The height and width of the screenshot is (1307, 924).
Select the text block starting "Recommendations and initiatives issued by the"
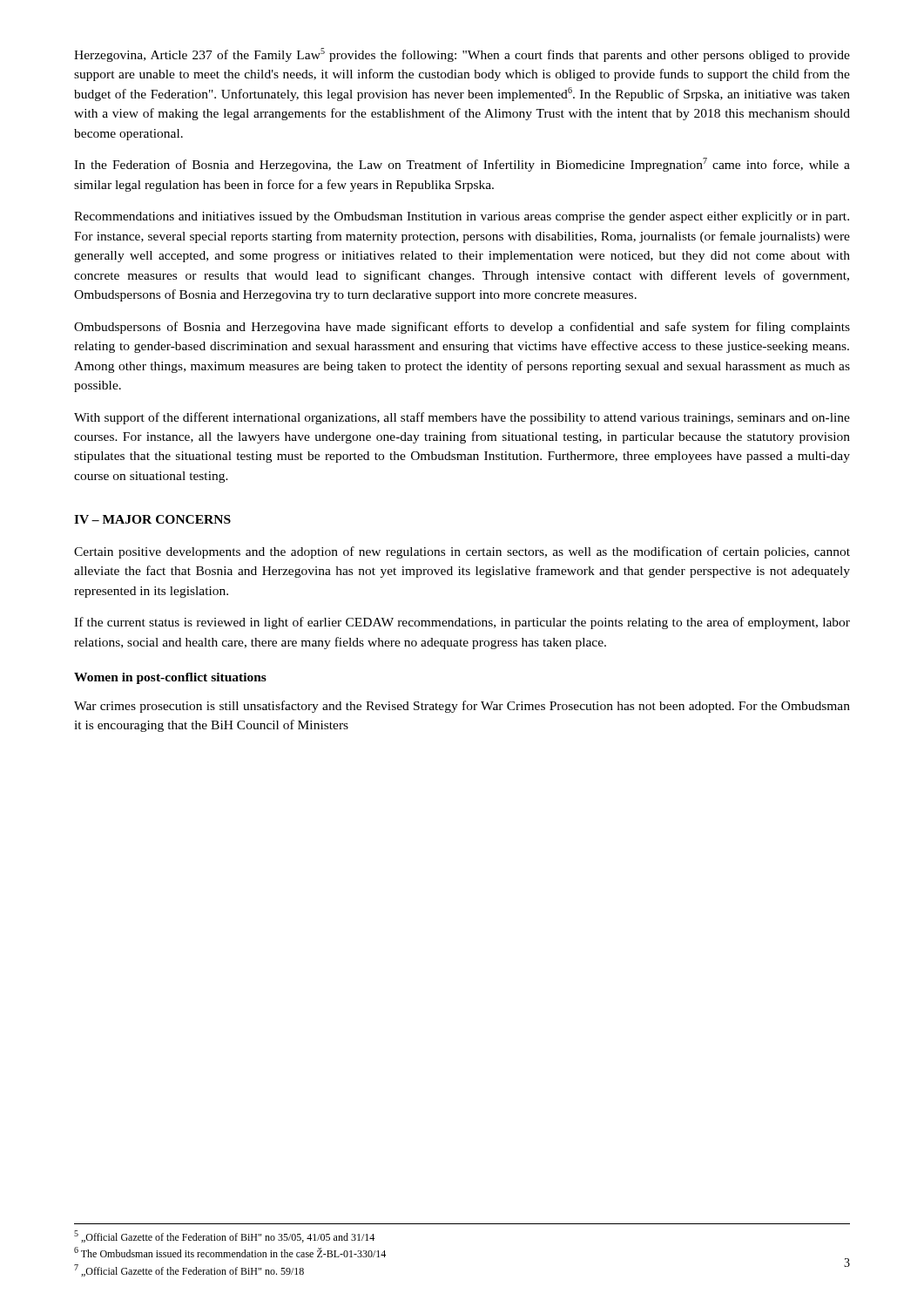[x=462, y=256]
